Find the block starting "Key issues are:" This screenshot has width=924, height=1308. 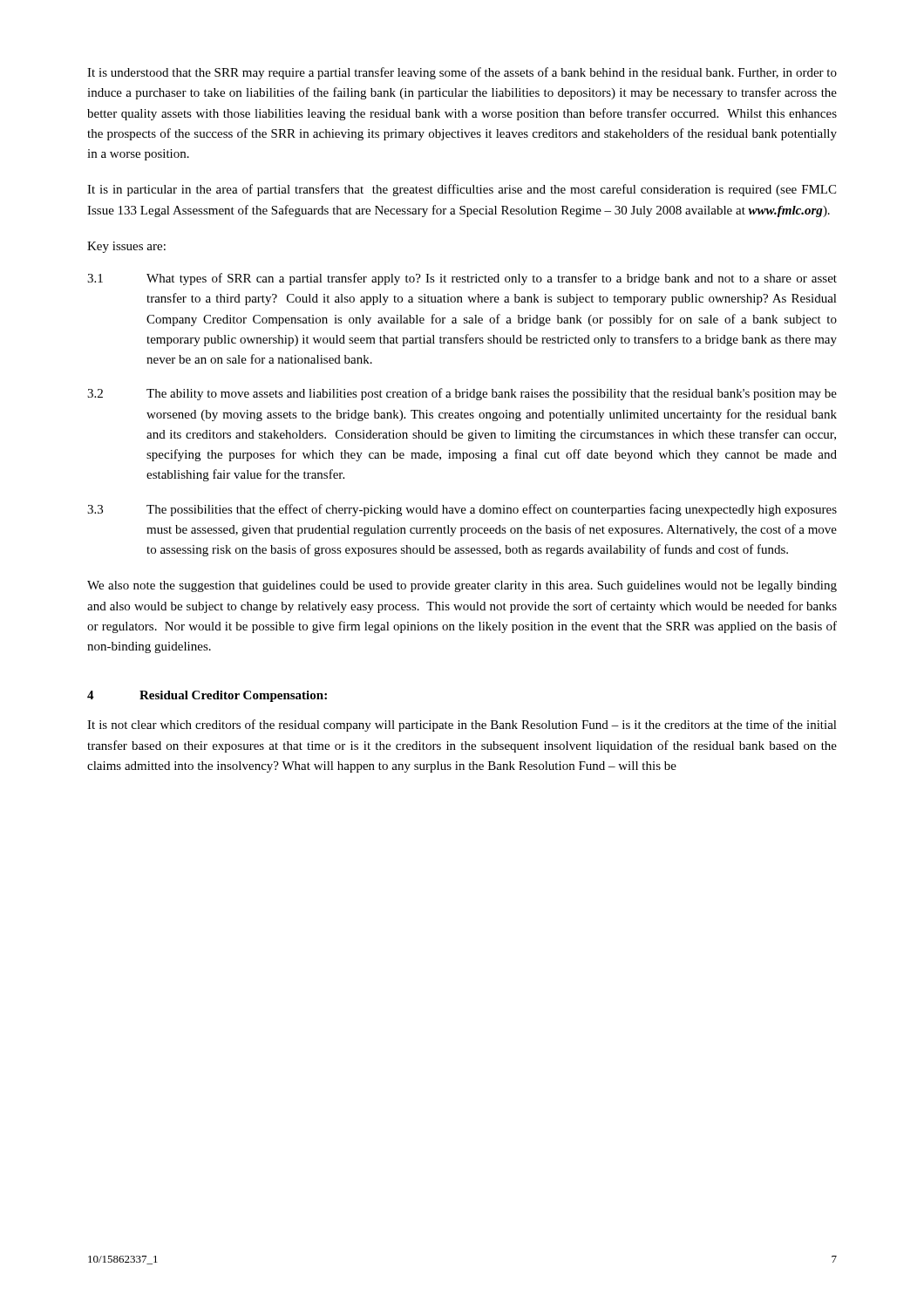coord(127,246)
